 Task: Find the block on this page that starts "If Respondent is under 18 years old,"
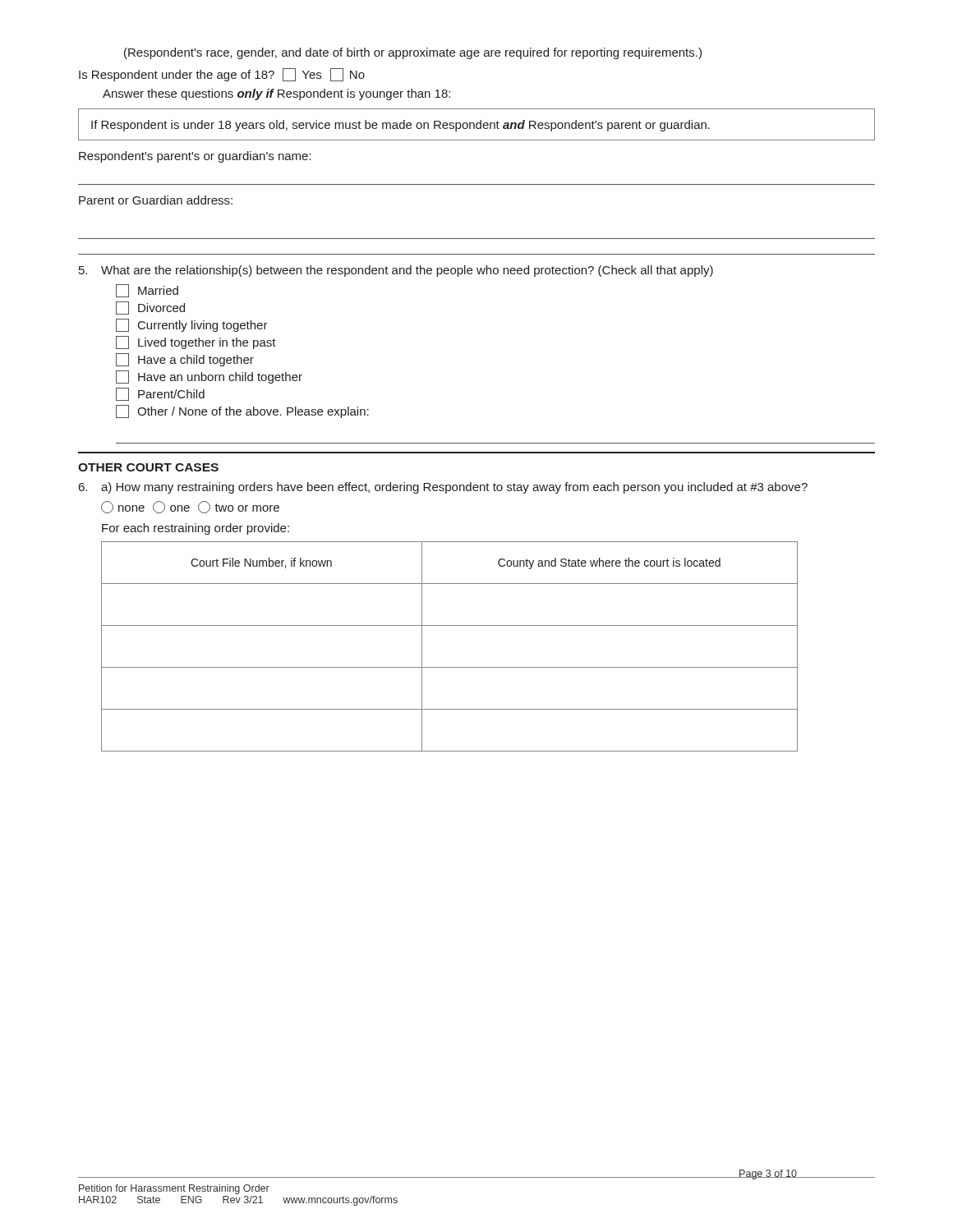(x=400, y=124)
